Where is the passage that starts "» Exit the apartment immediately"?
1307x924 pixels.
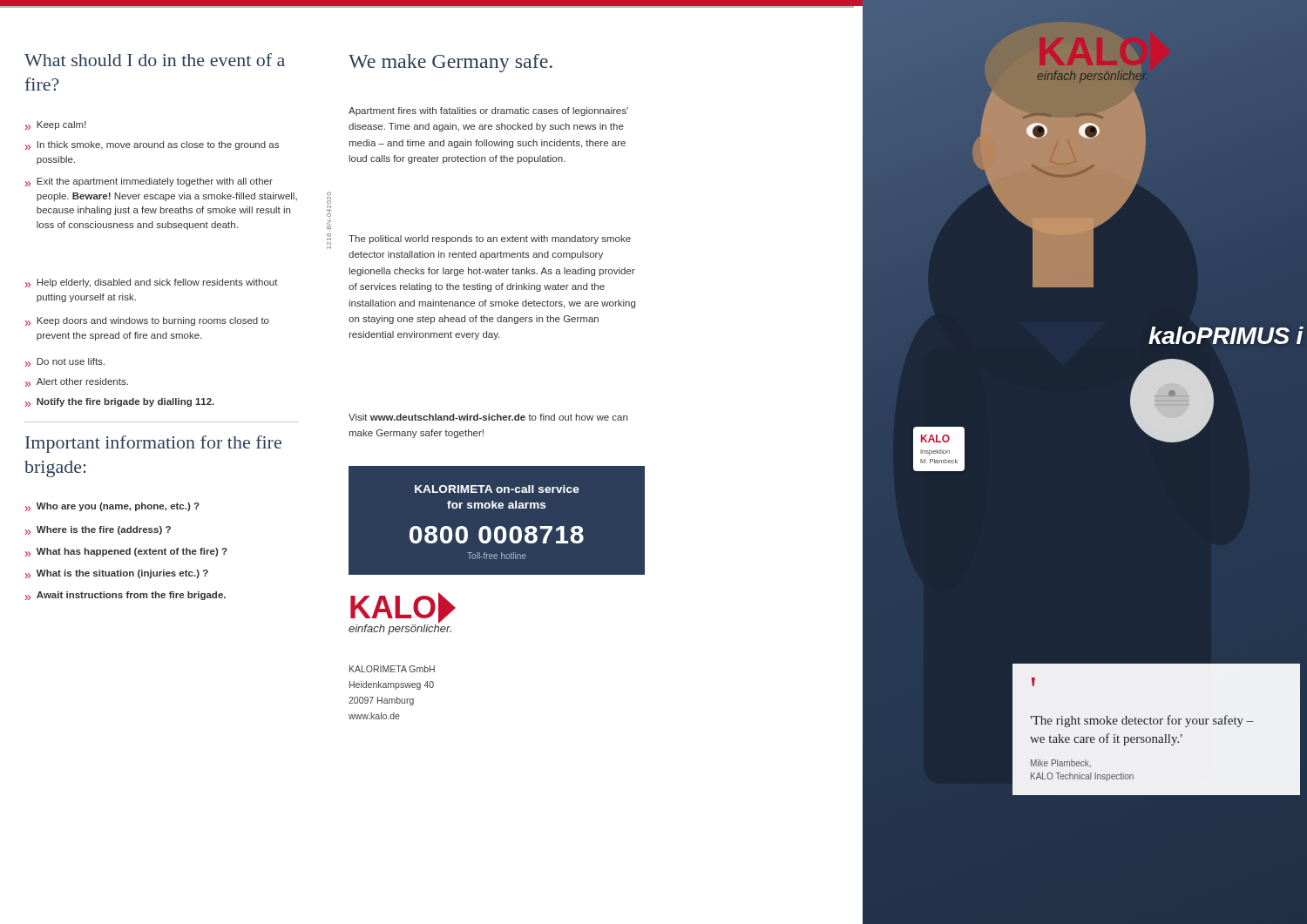pos(162,203)
